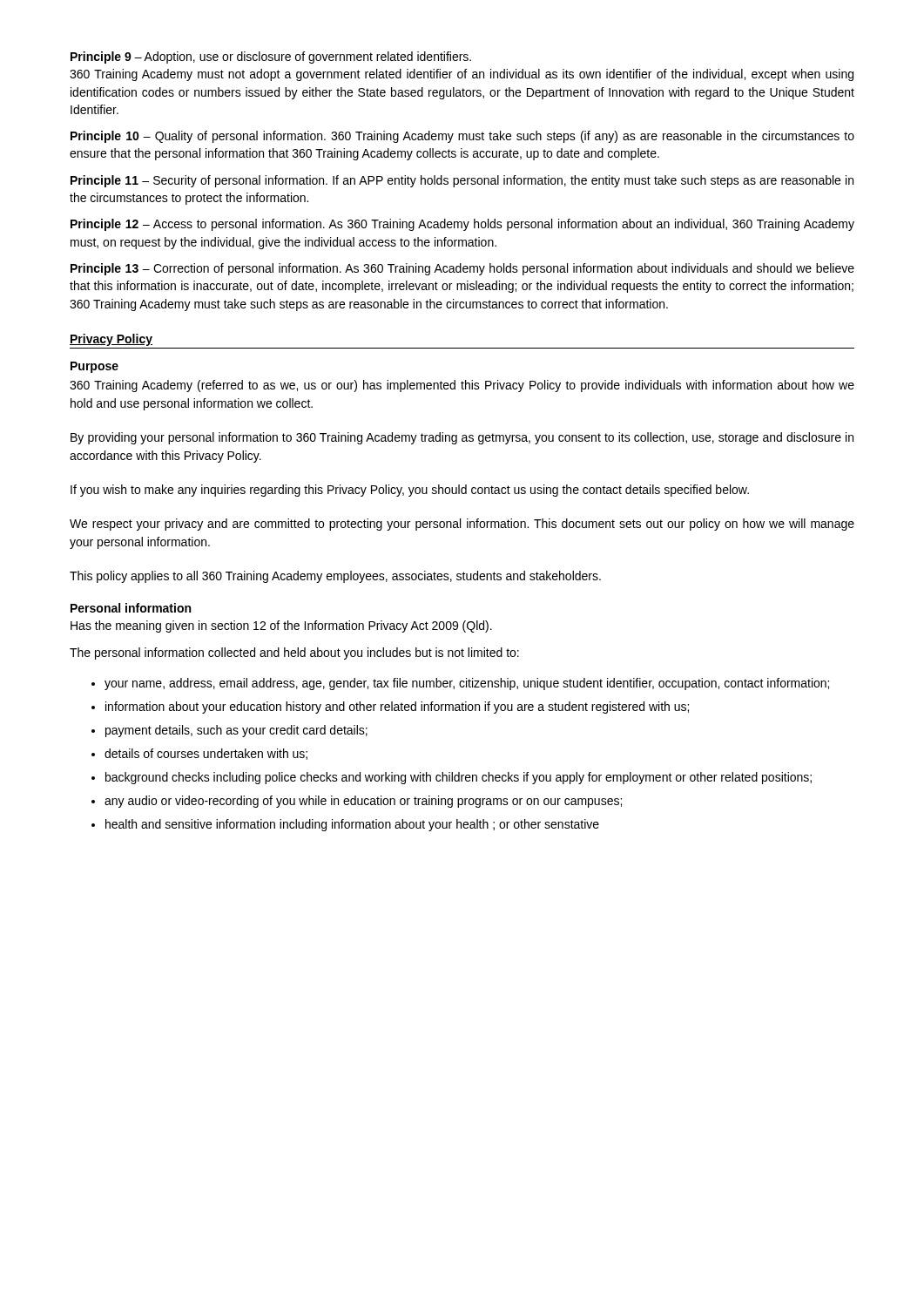Locate the element starting "details of courses undertaken with us;"

(207, 754)
